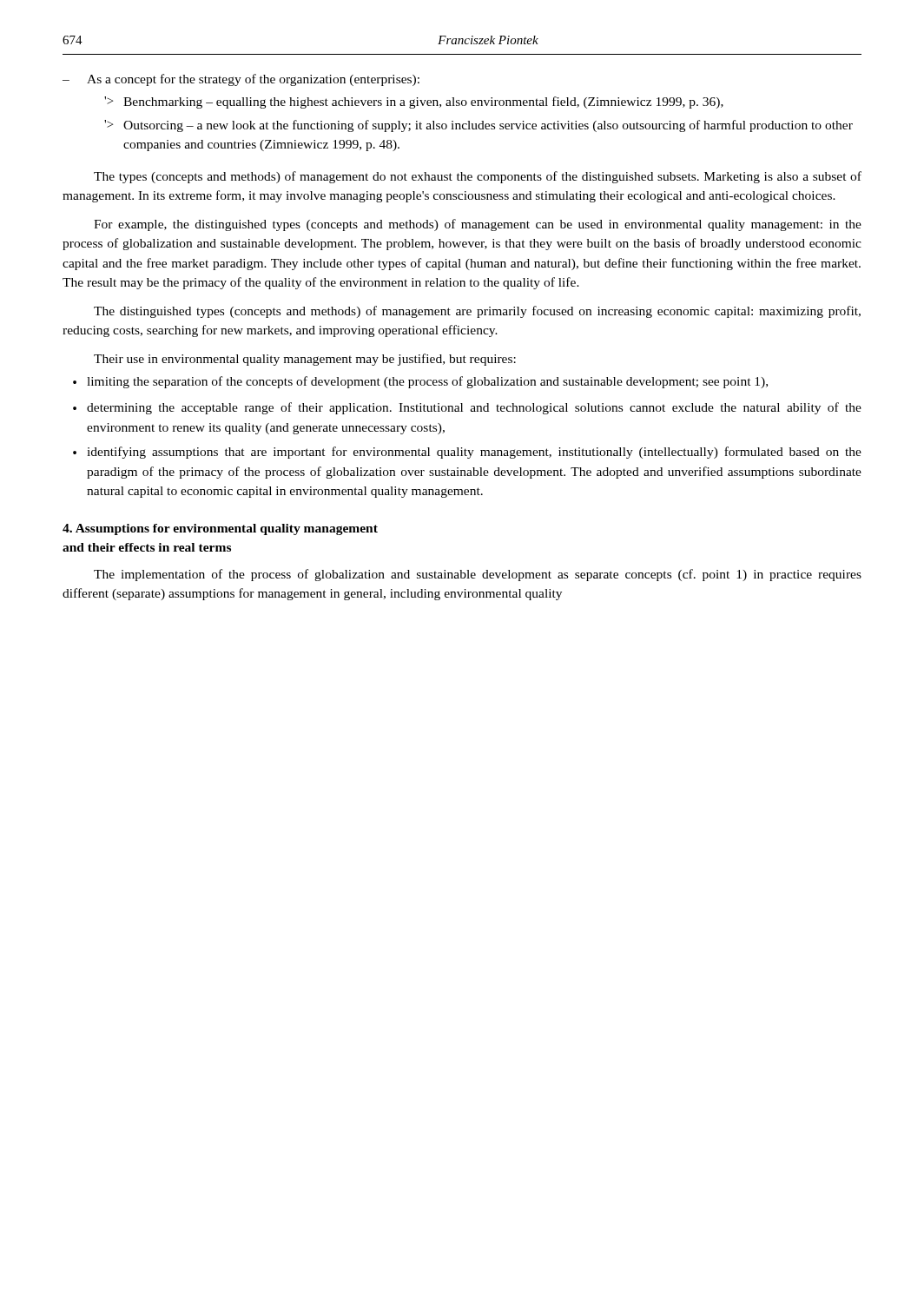The image size is (924, 1303).
Task: Navigate to the passage starting "4. Assumptions for environmental quality managementand their"
Action: [220, 537]
